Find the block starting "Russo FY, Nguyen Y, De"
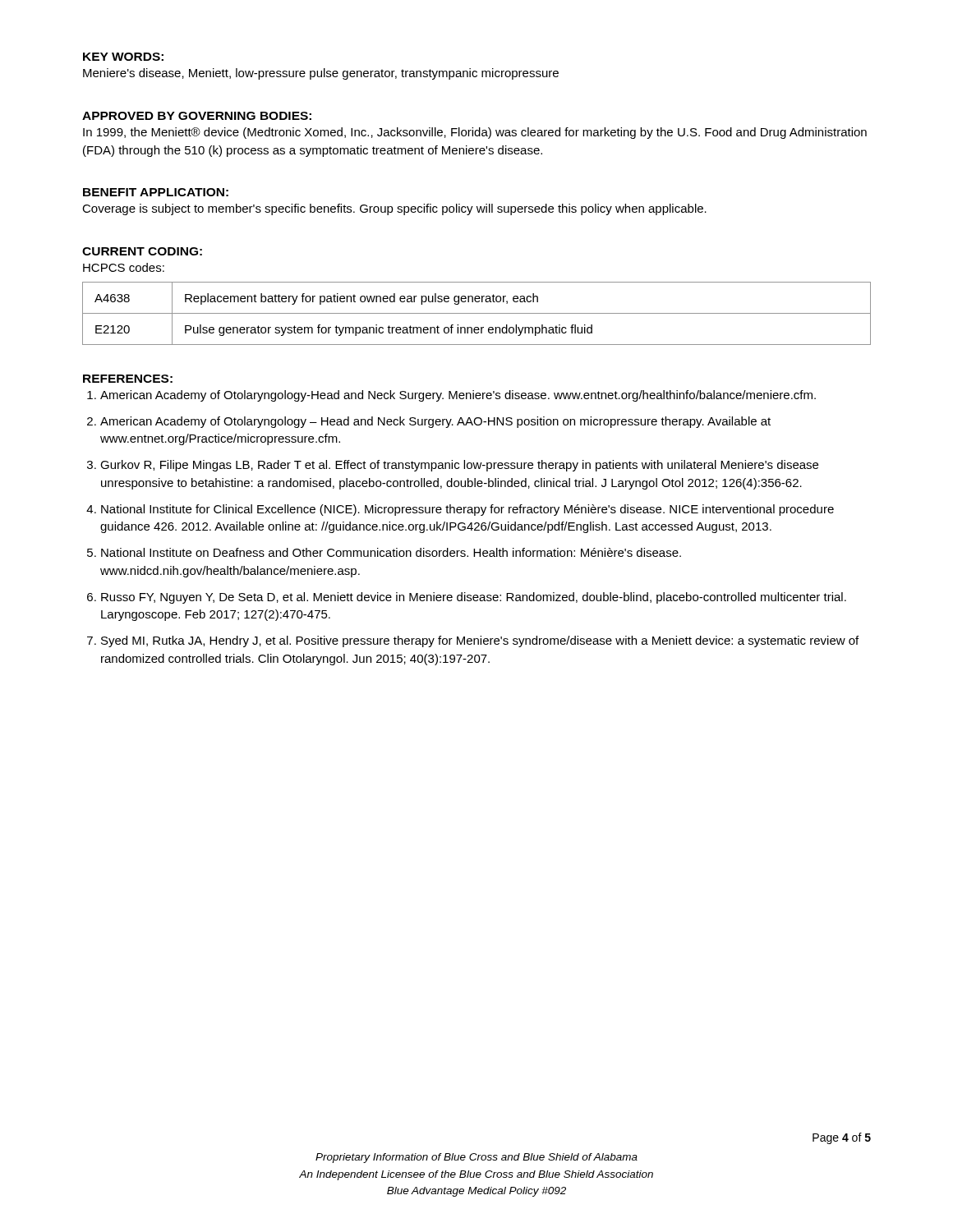Image resolution: width=953 pixels, height=1232 pixels. coord(474,605)
